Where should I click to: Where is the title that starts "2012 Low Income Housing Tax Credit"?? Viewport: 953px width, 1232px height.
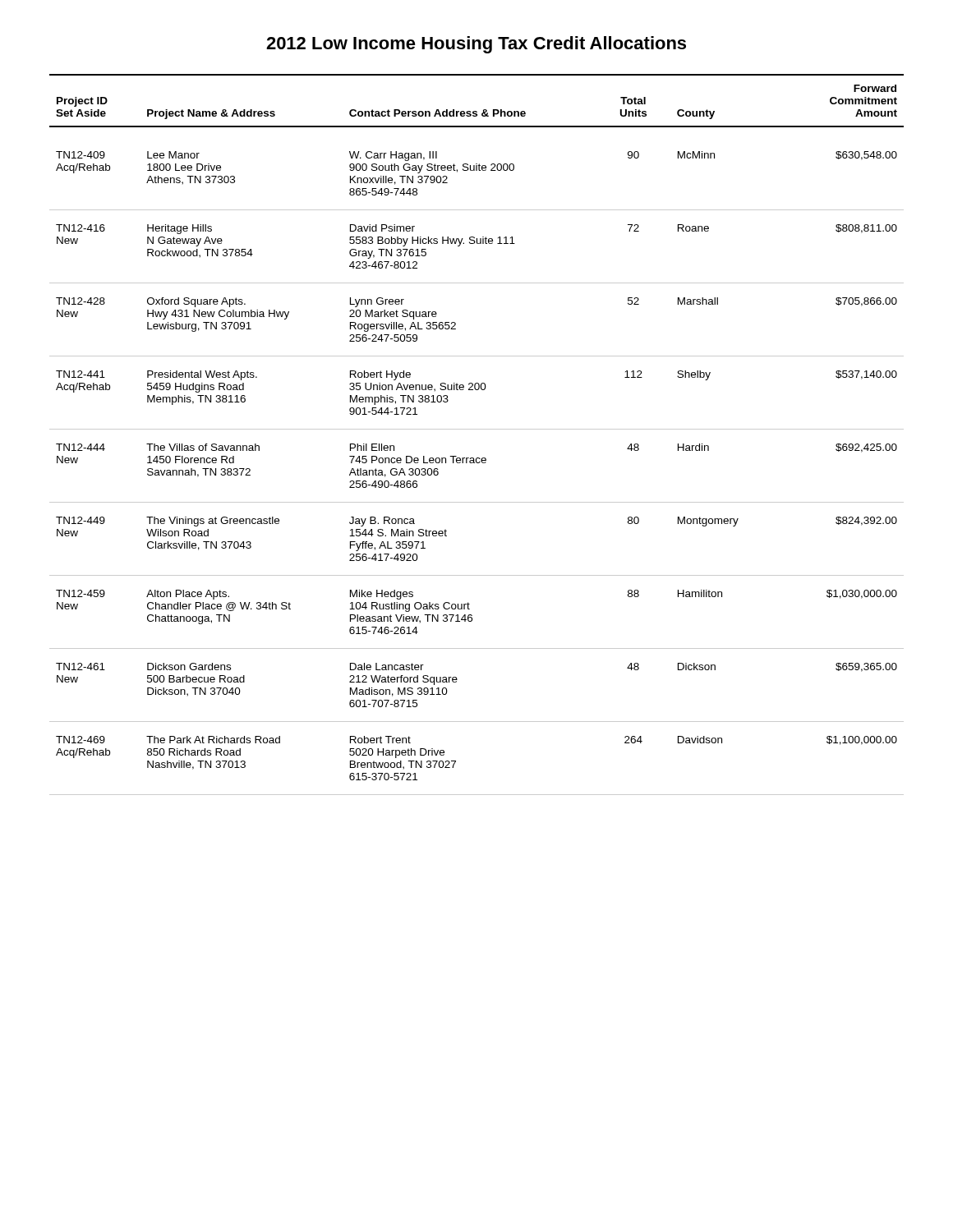click(x=476, y=43)
